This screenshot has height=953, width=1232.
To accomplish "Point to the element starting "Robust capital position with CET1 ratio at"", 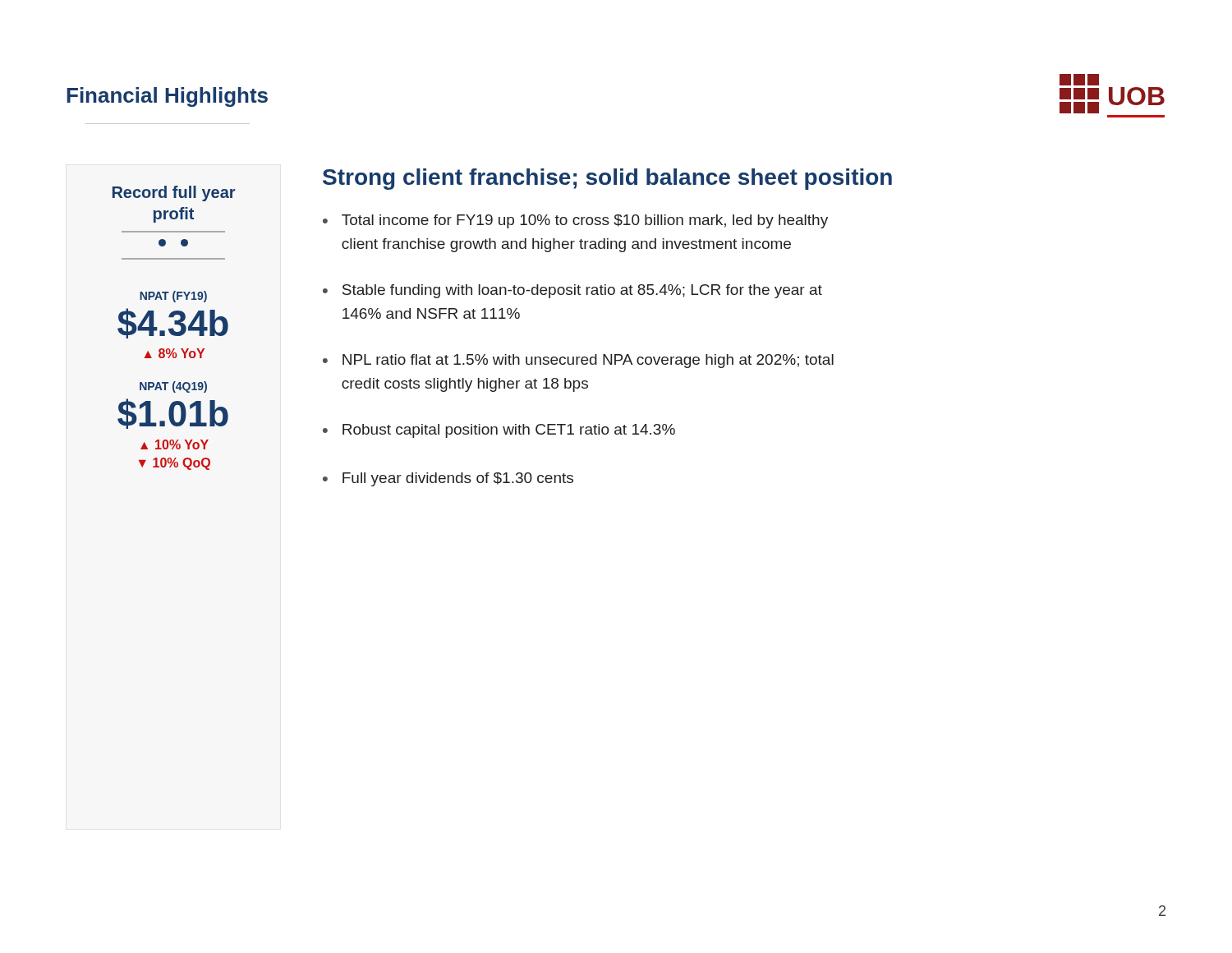I will pyautogui.click(x=508, y=429).
